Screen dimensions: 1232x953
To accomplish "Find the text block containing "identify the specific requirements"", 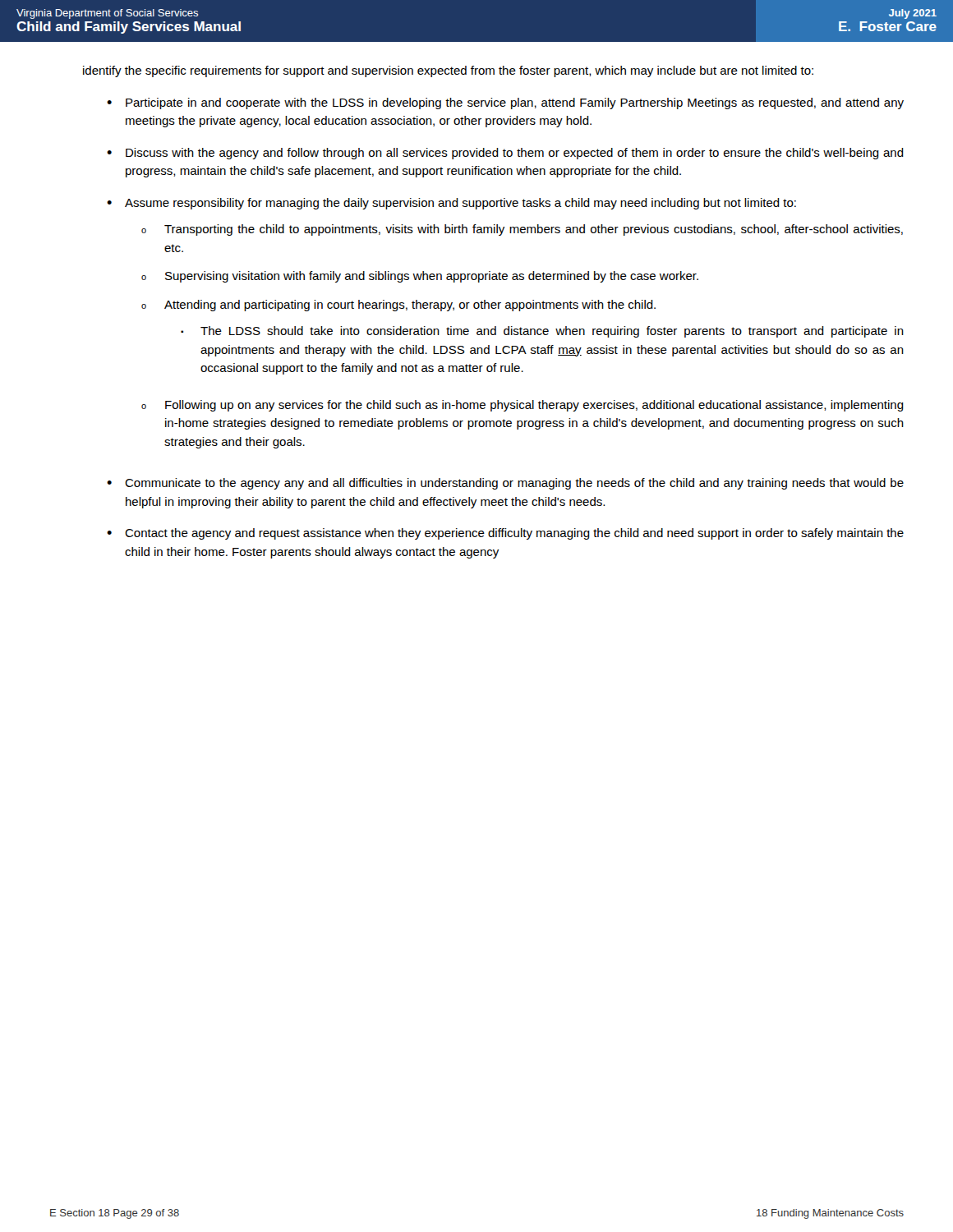I will click(x=448, y=70).
